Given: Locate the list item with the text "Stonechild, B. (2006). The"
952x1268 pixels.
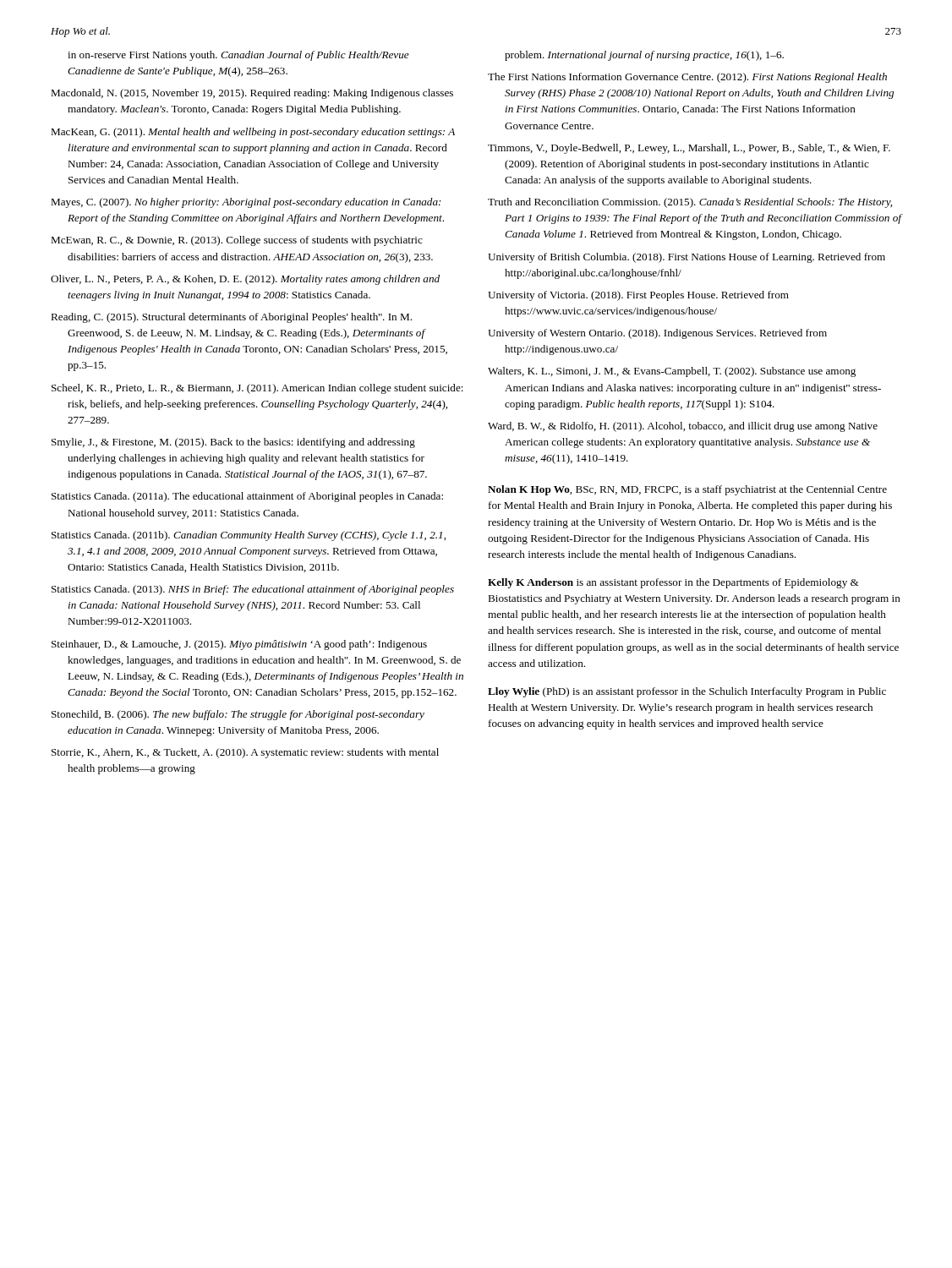Looking at the screenshot, I should click(238, 722).
